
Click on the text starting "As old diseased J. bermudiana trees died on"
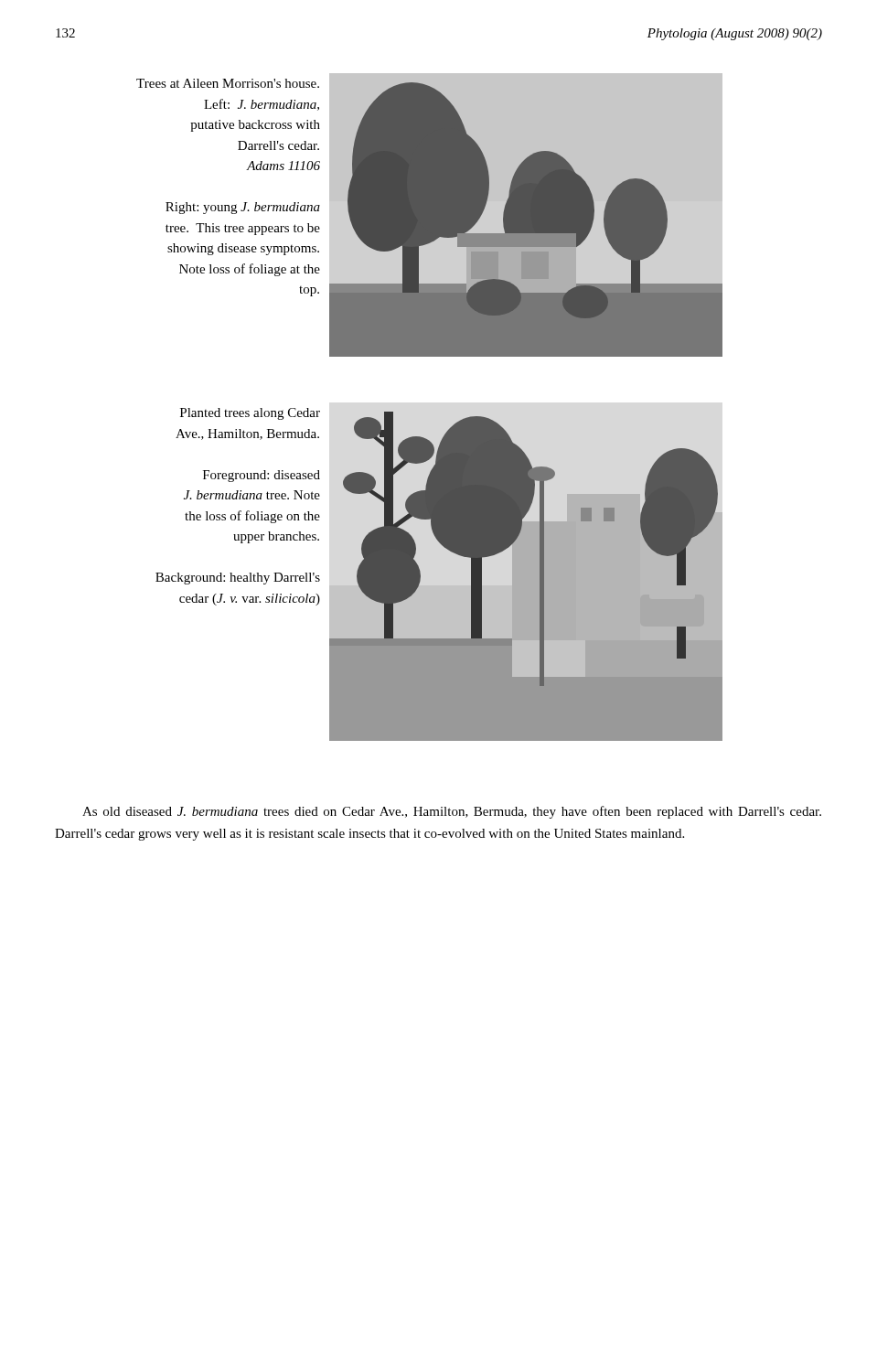pos(438,822)
